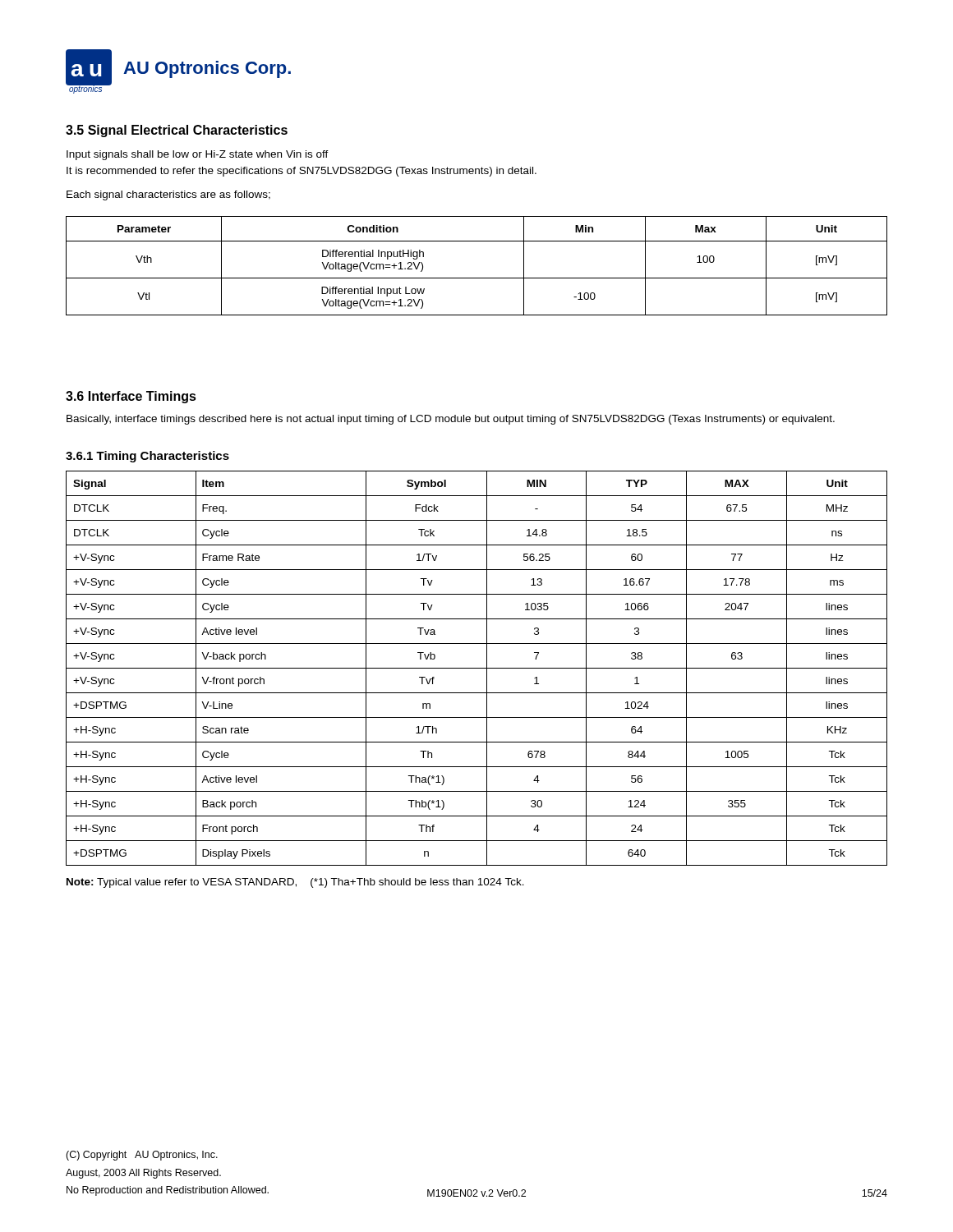Find the block starting "3.6 Interface Timings"
The image size is (953, 1232).
[x=131, y=396]
